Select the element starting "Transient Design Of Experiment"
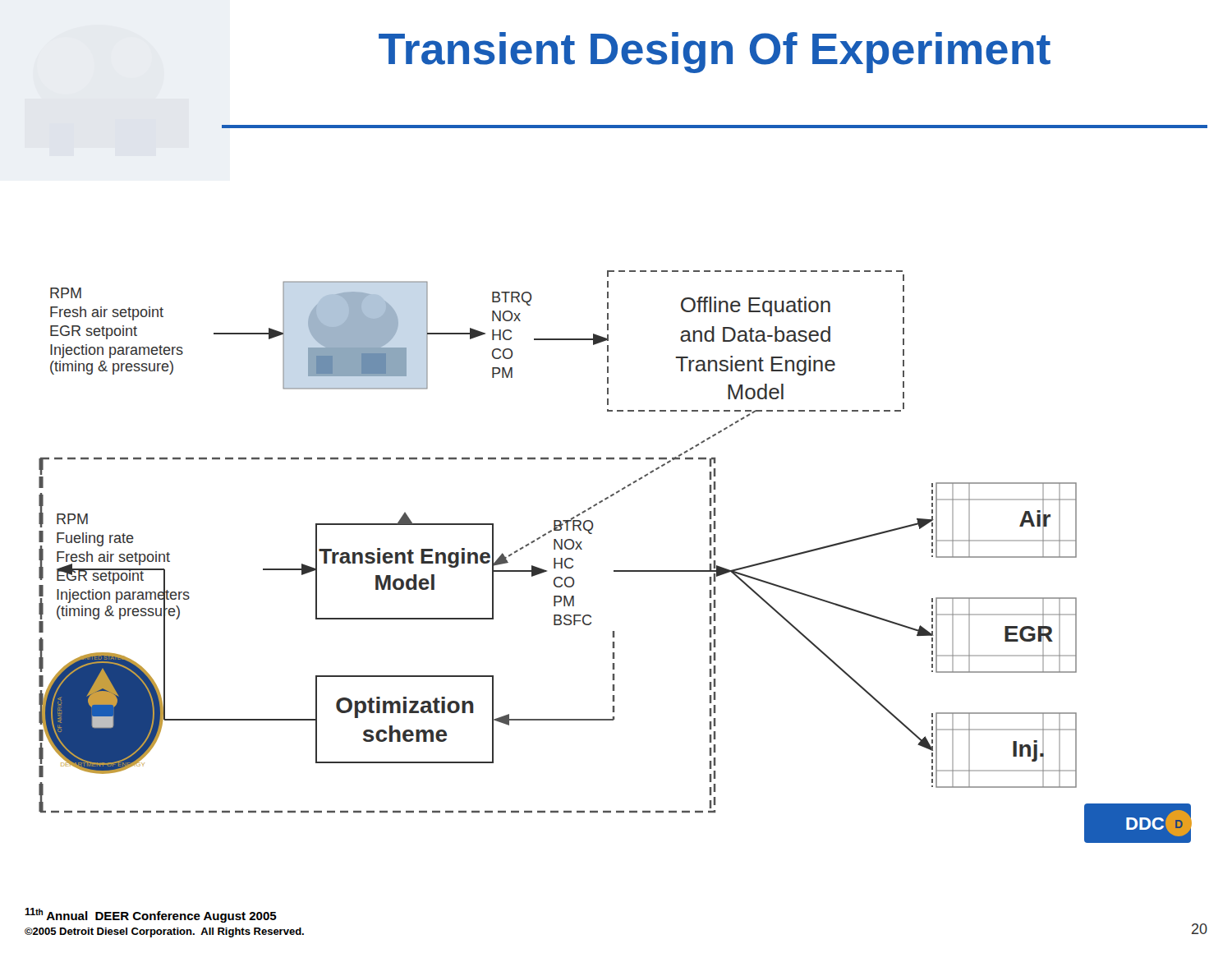The height and width of the screenshot is (953, 1232). coord(715,48)
